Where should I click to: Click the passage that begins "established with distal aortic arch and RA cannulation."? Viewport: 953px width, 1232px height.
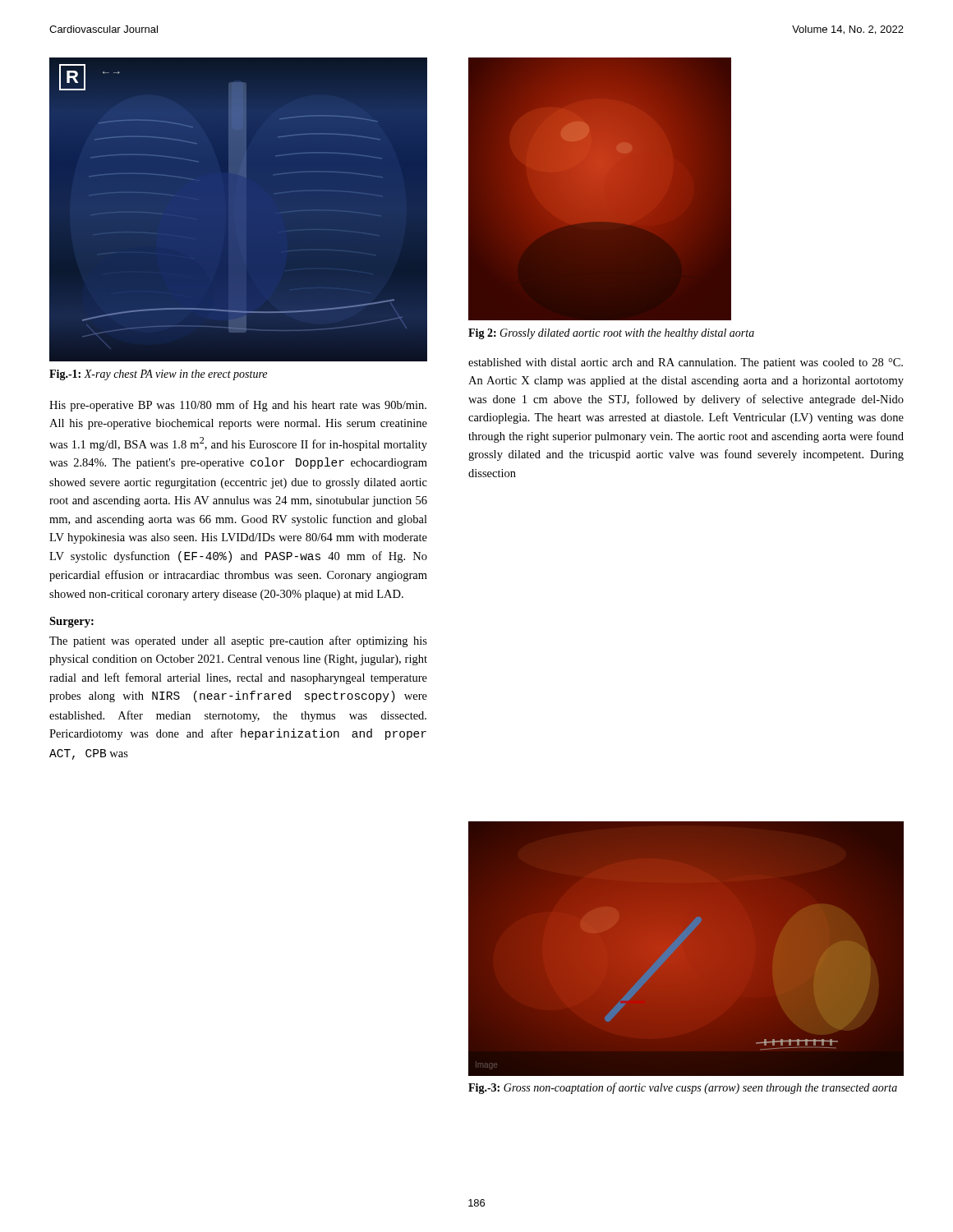click(686, 418)
